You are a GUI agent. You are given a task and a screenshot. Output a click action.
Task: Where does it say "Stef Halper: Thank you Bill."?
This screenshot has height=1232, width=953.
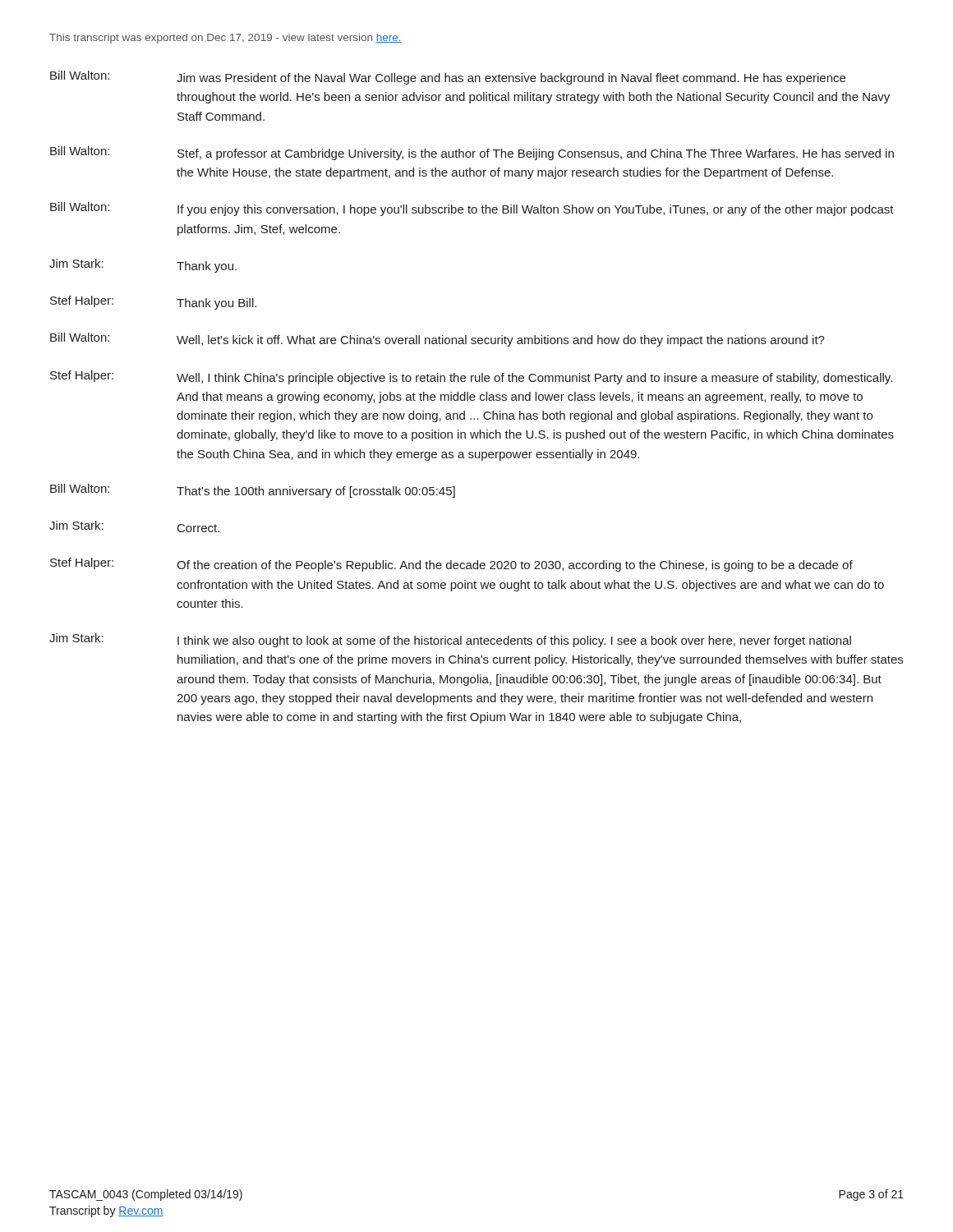click(79, 301)
